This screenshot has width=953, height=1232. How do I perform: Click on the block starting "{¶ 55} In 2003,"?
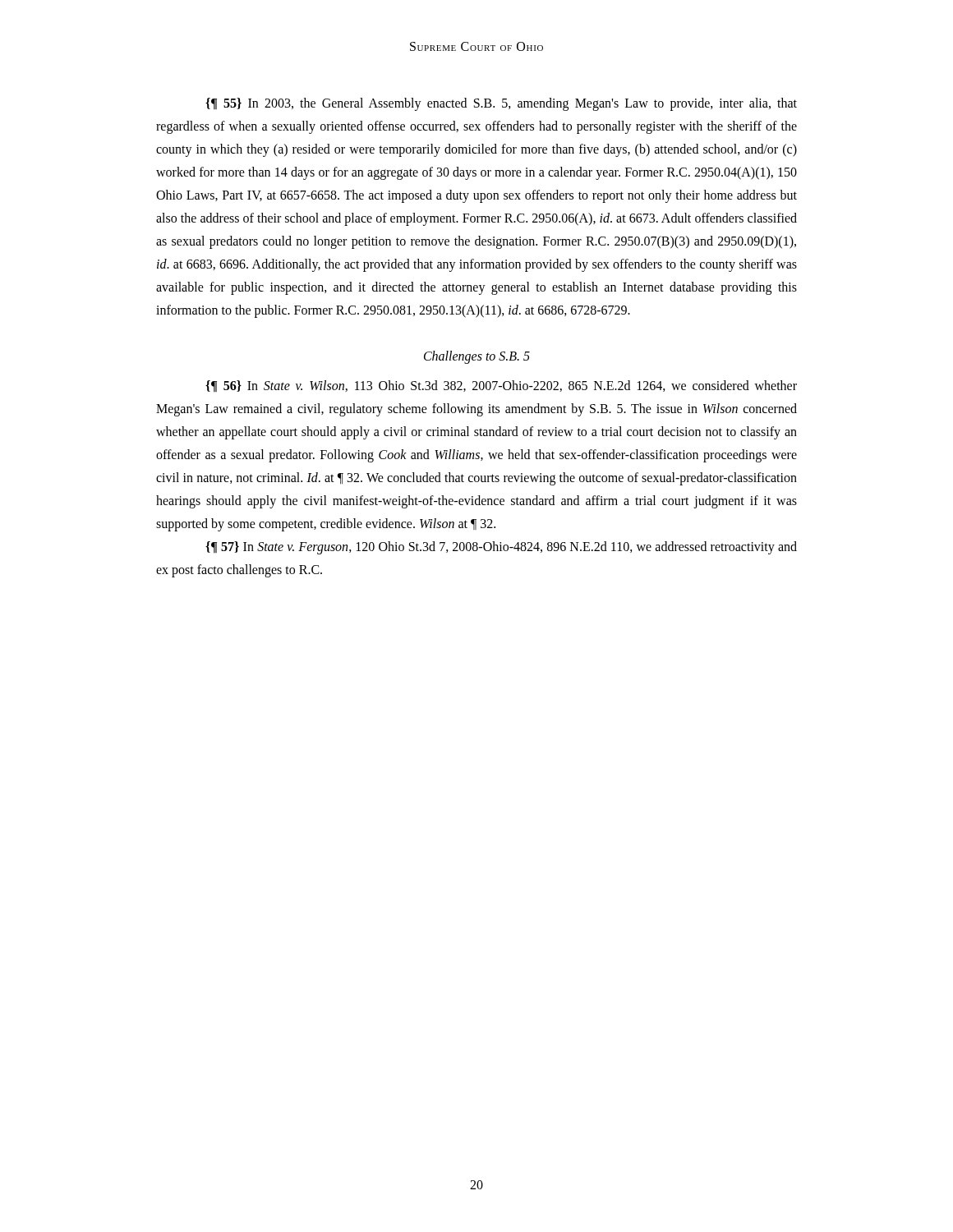pyautogui.click(x=476, y=207)
